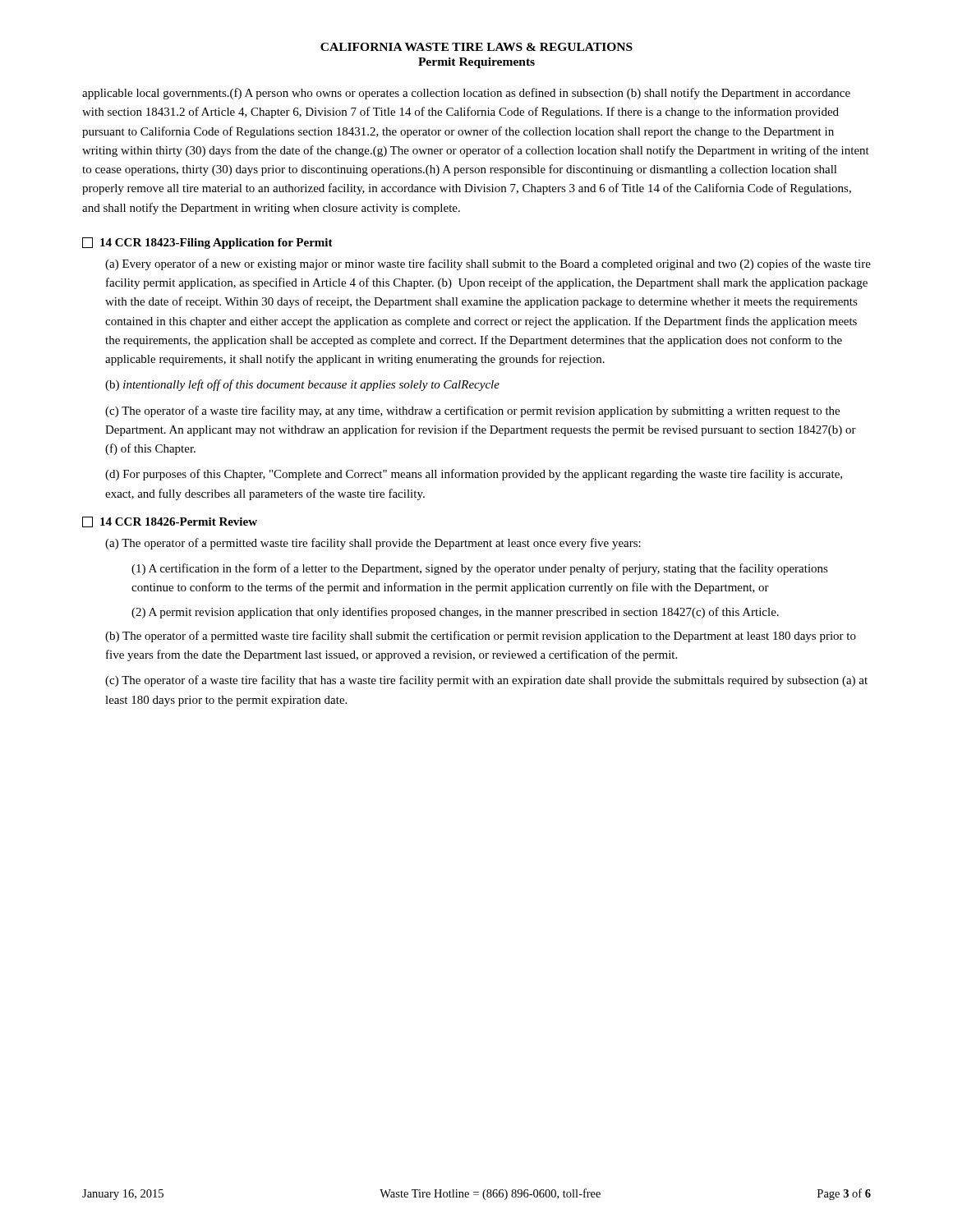
Task: Click on the section header with the text "14 CCR 18426-Permit Review"
Action: [x=170, y=522]
